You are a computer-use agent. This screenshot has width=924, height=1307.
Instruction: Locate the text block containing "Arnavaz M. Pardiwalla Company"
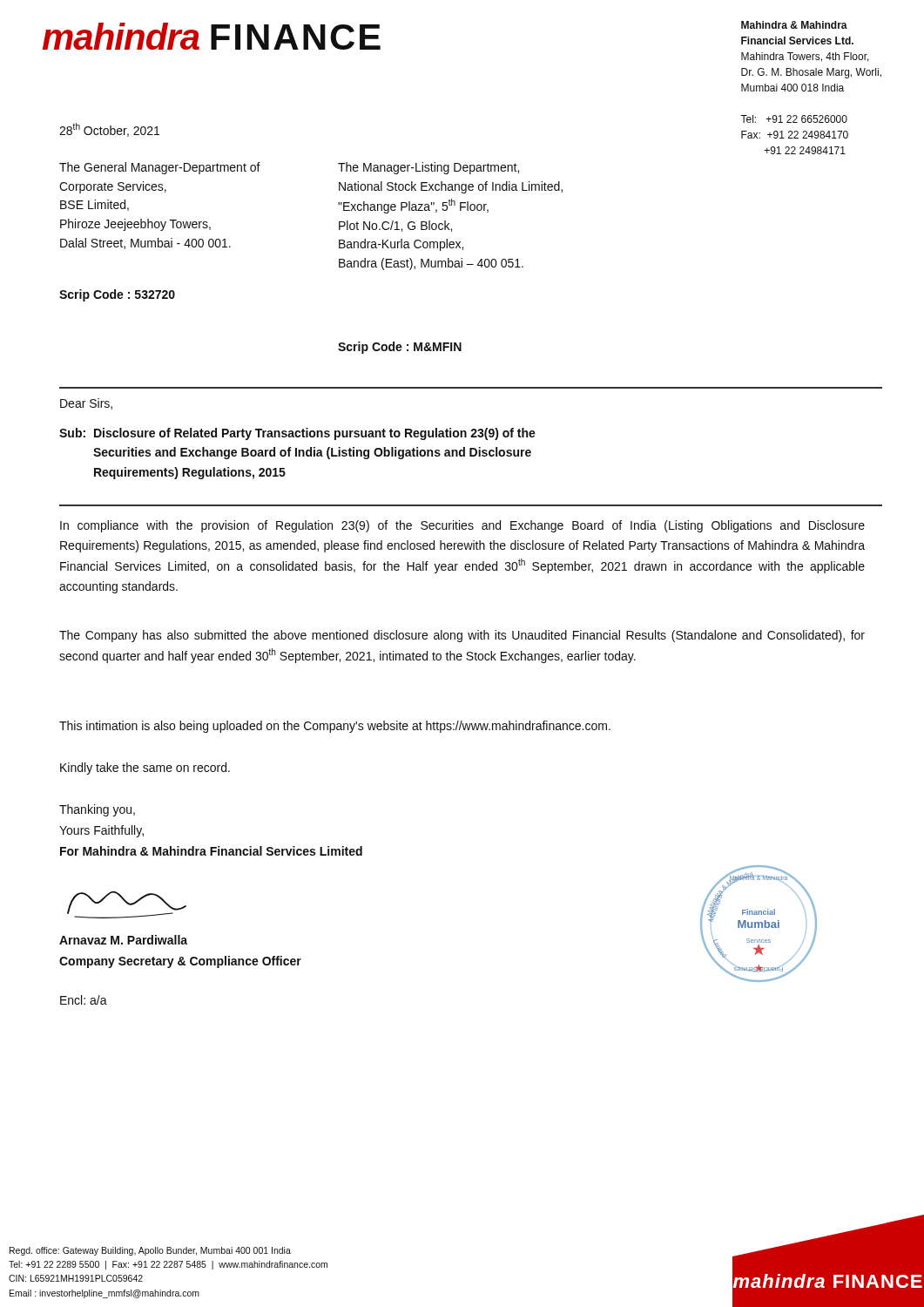click(x=180, y=951)
